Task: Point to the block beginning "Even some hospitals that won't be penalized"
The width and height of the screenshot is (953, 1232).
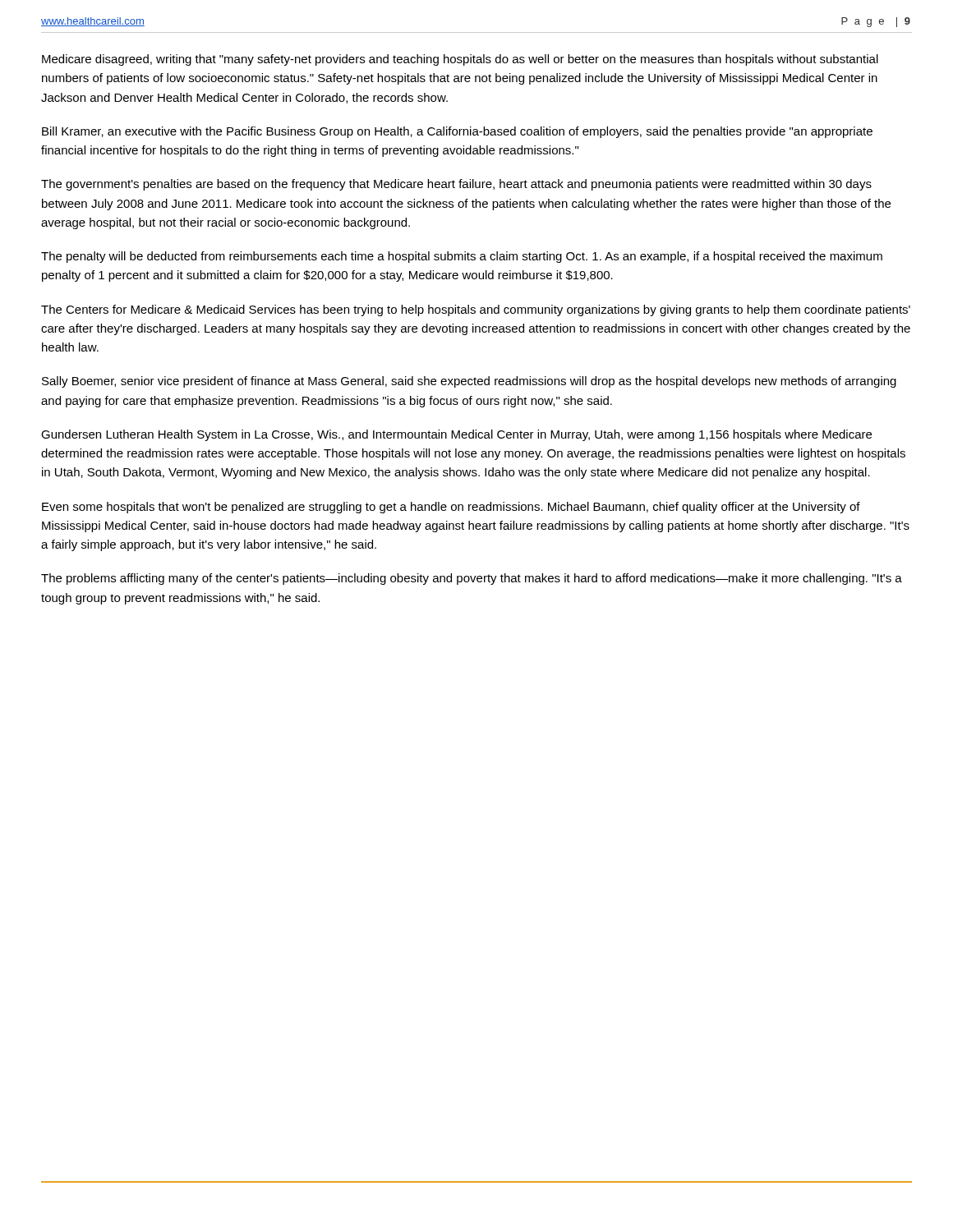Action: point(476,525)
